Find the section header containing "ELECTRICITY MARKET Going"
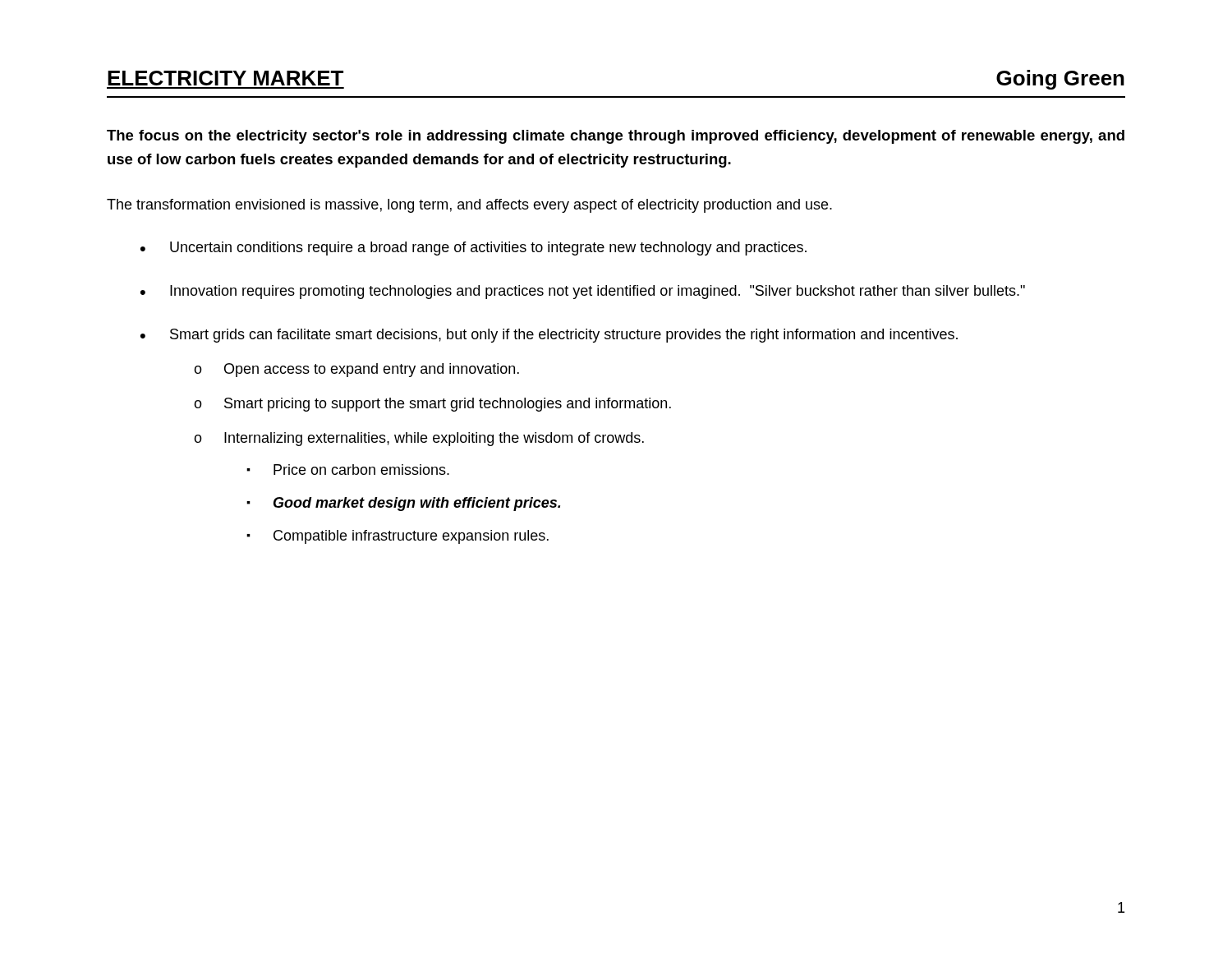Screen dimensions: 953x1232 coord(225,79)
